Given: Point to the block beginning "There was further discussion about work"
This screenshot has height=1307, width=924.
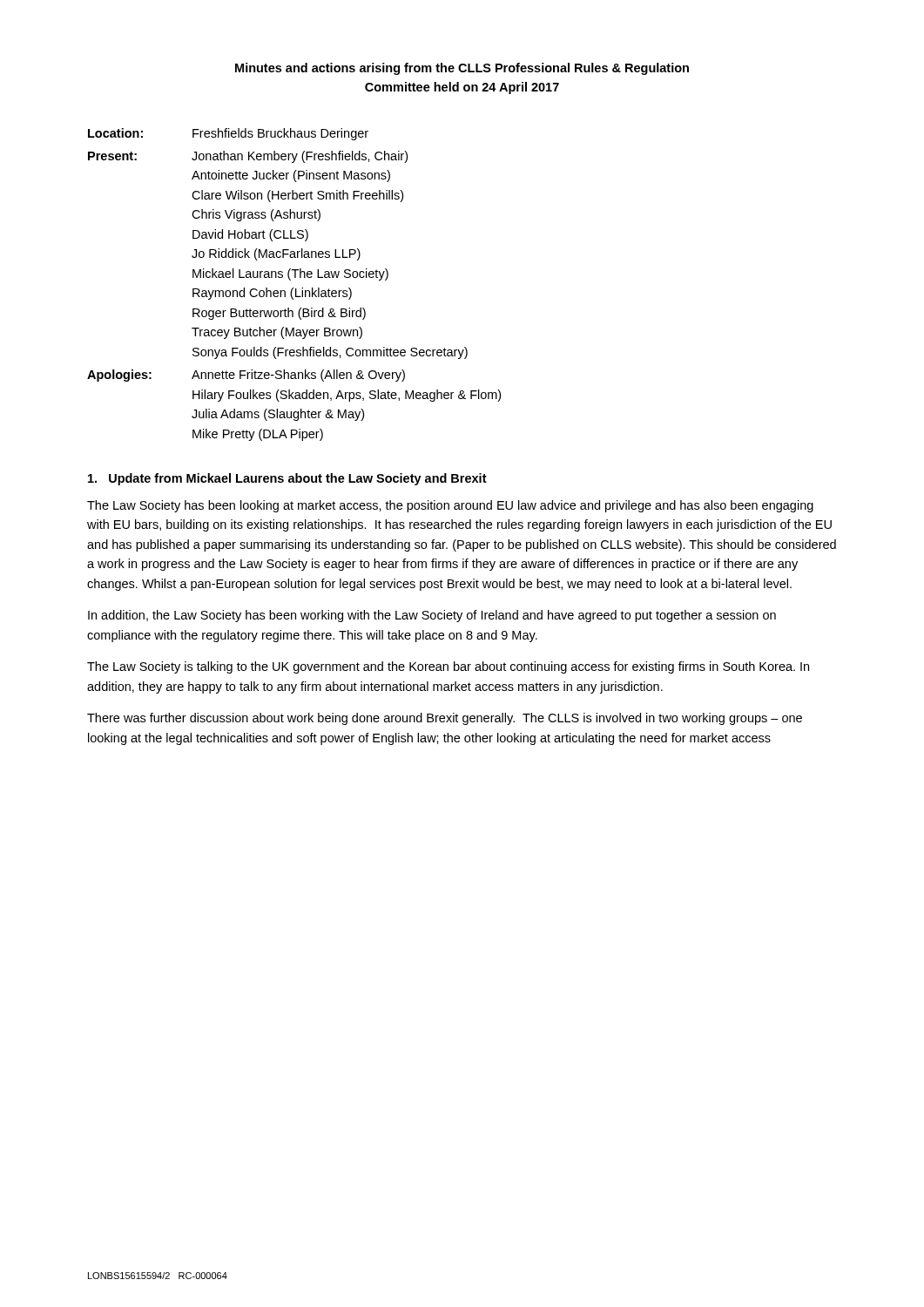Looking at the screenshot, I should pyautogui.click(x=462, y=728).
